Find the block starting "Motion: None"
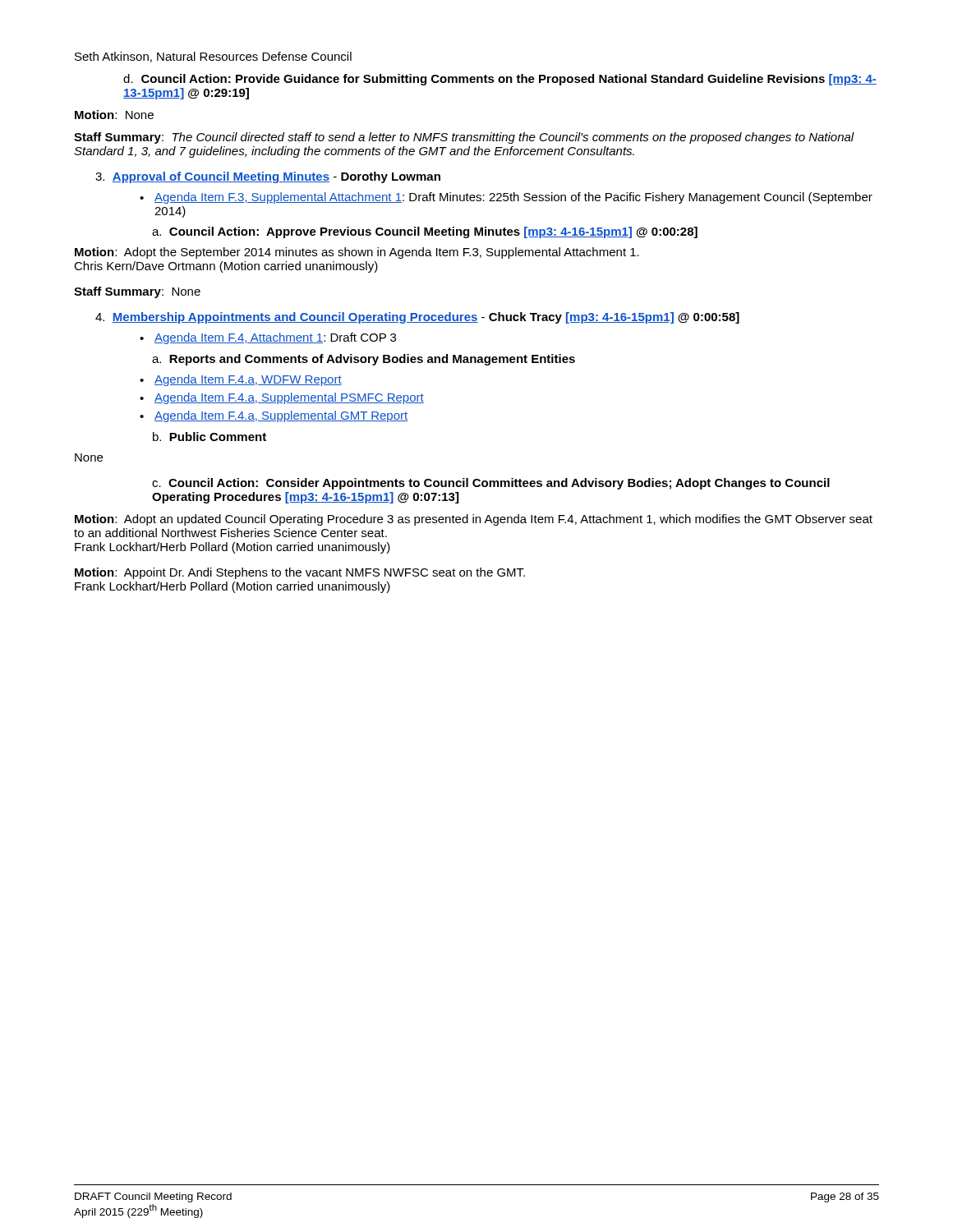The image size is (953, 1232). click(114, 115)
